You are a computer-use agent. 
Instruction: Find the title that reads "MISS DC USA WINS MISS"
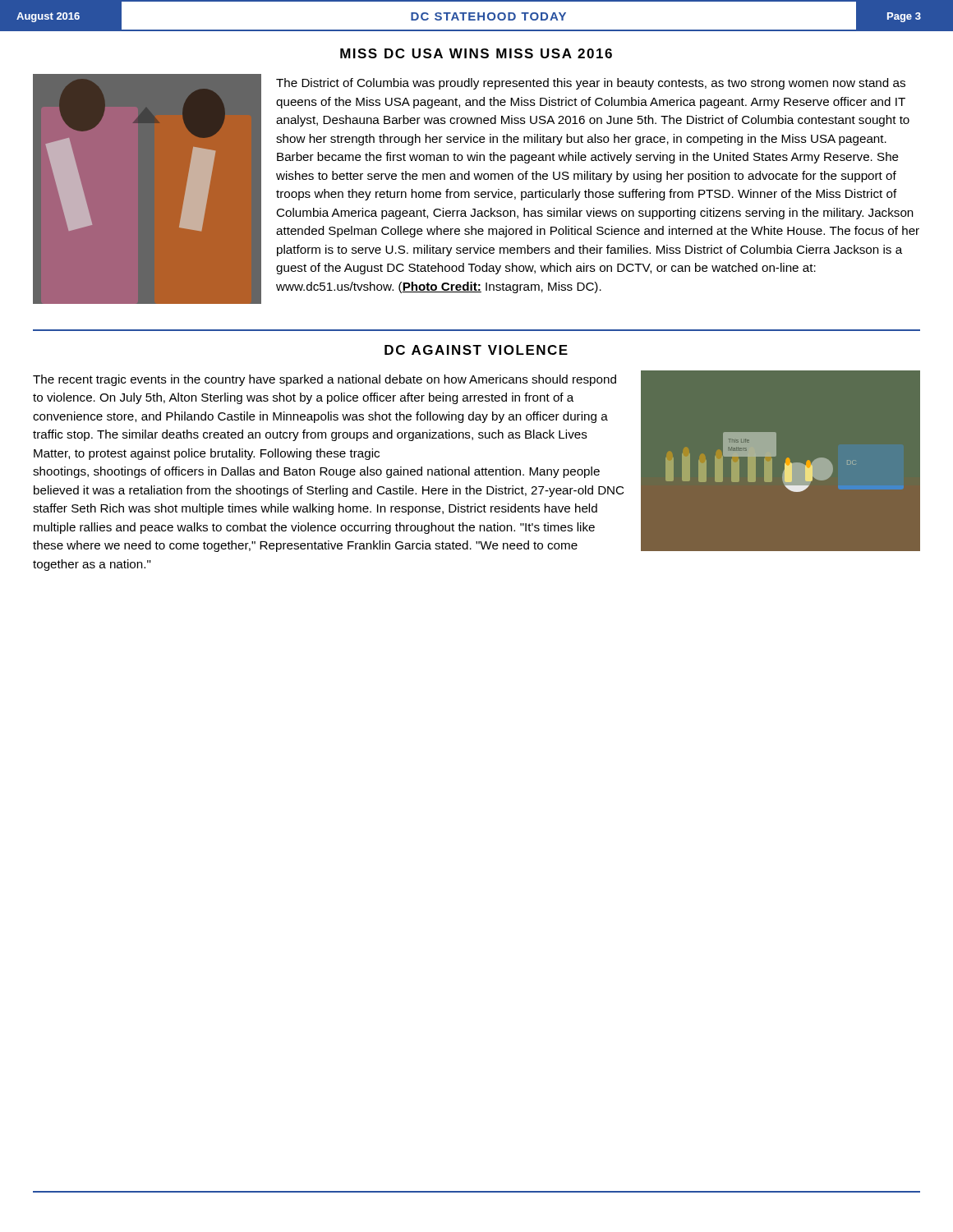point(476,54)
